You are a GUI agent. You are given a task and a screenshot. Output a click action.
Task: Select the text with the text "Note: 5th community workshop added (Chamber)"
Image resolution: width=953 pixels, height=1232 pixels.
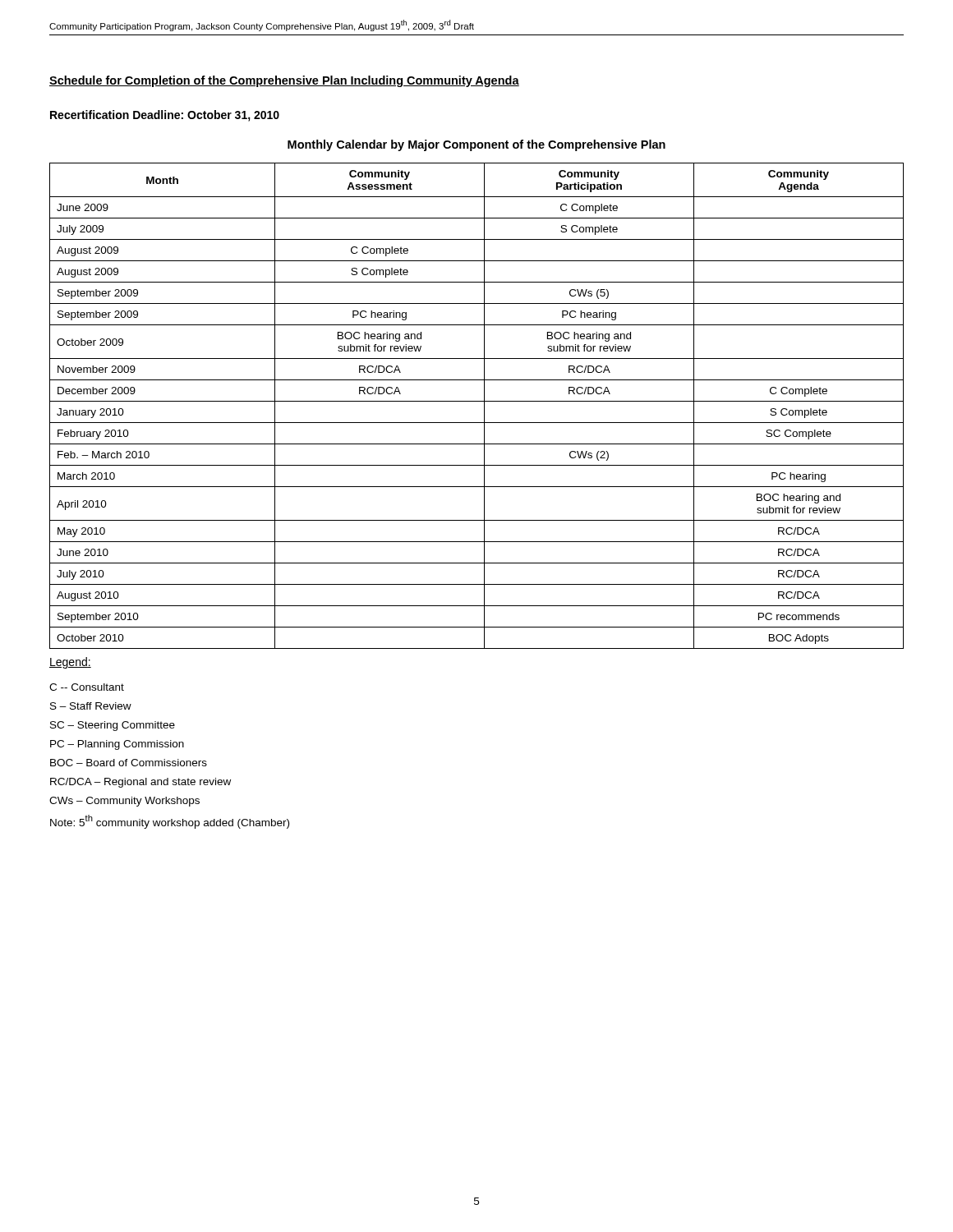(170, 821)
